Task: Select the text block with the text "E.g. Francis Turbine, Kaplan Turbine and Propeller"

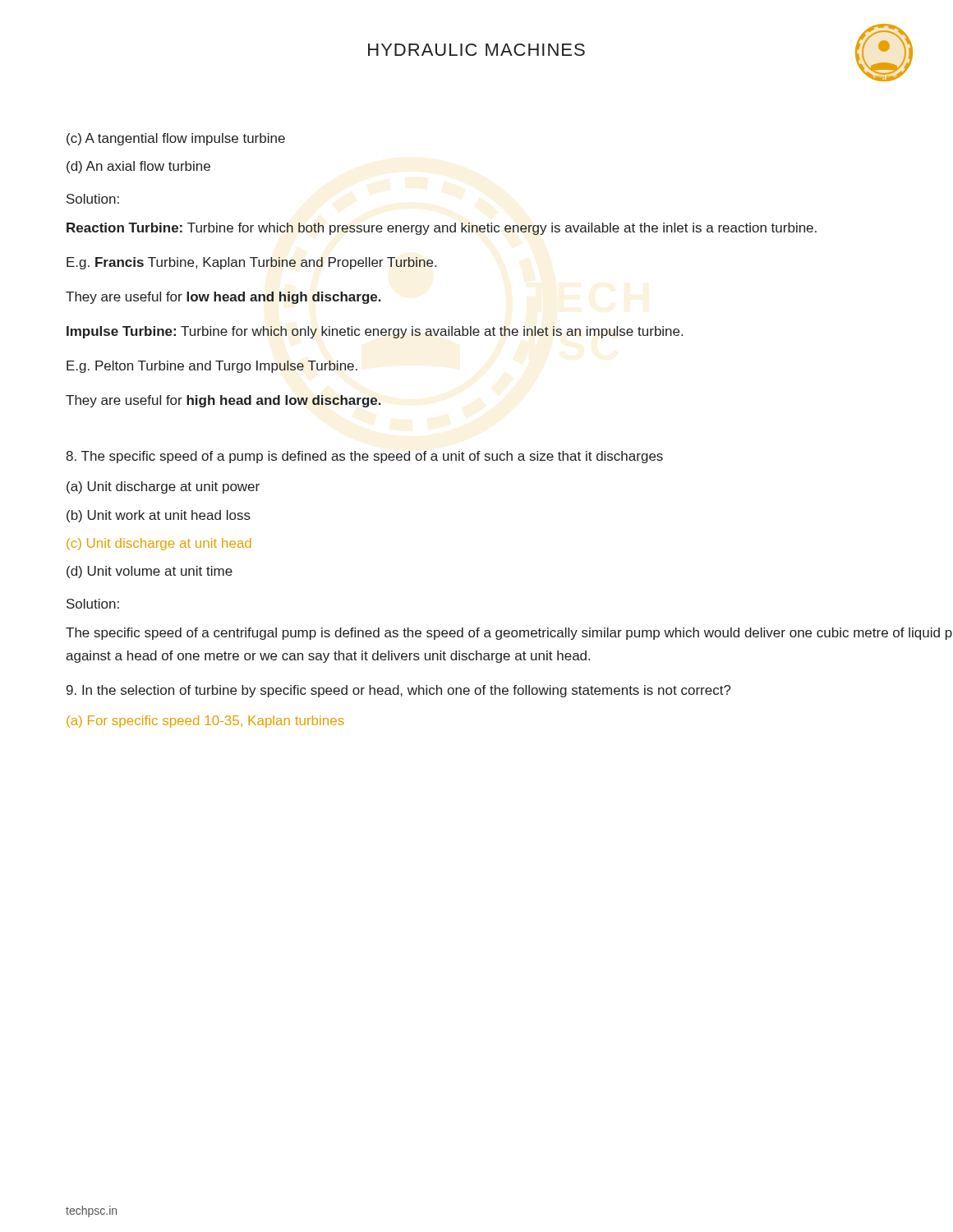Action: [252, 262]
